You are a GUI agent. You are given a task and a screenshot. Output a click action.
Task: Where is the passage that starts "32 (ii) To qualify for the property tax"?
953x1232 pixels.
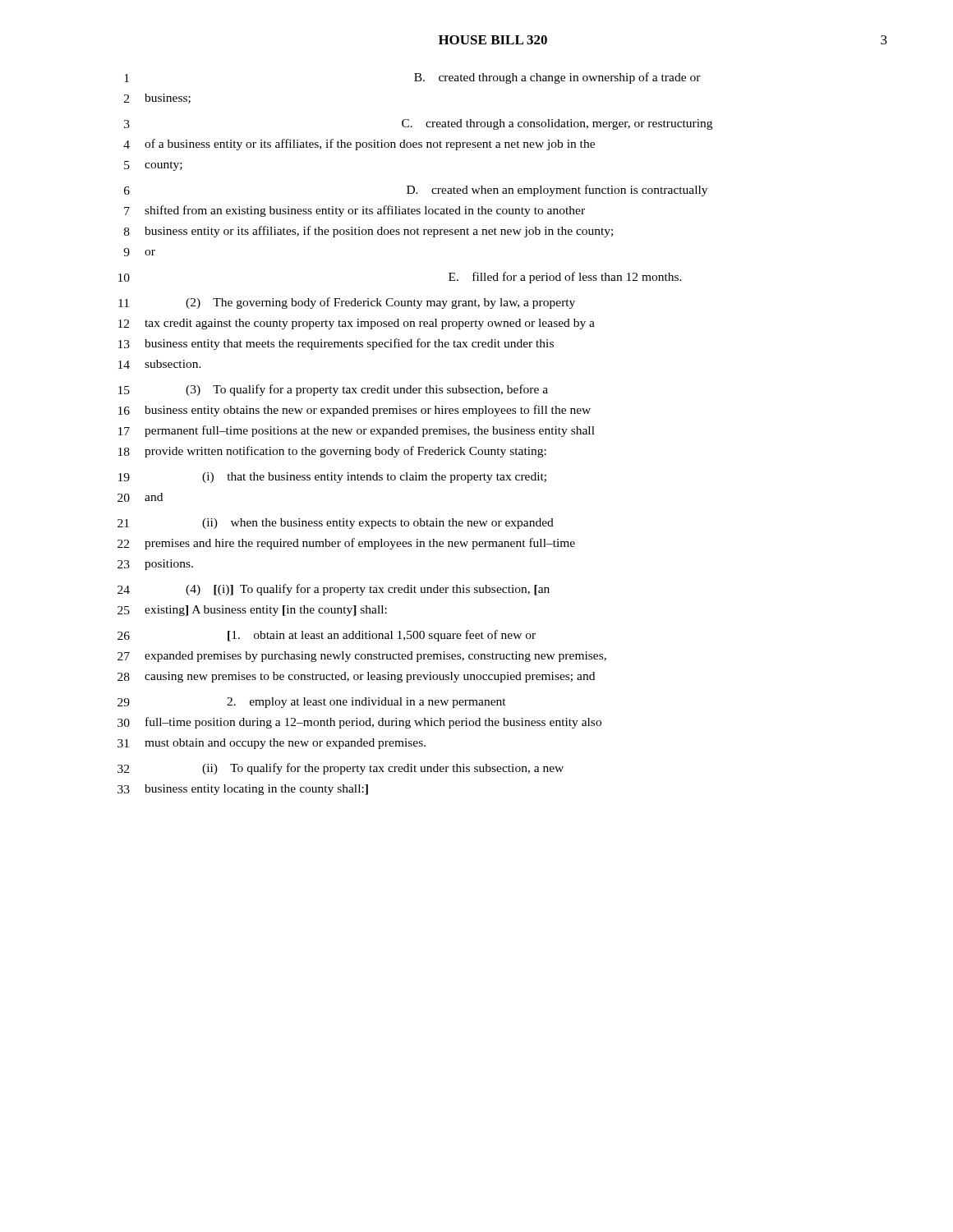point(485,779)
